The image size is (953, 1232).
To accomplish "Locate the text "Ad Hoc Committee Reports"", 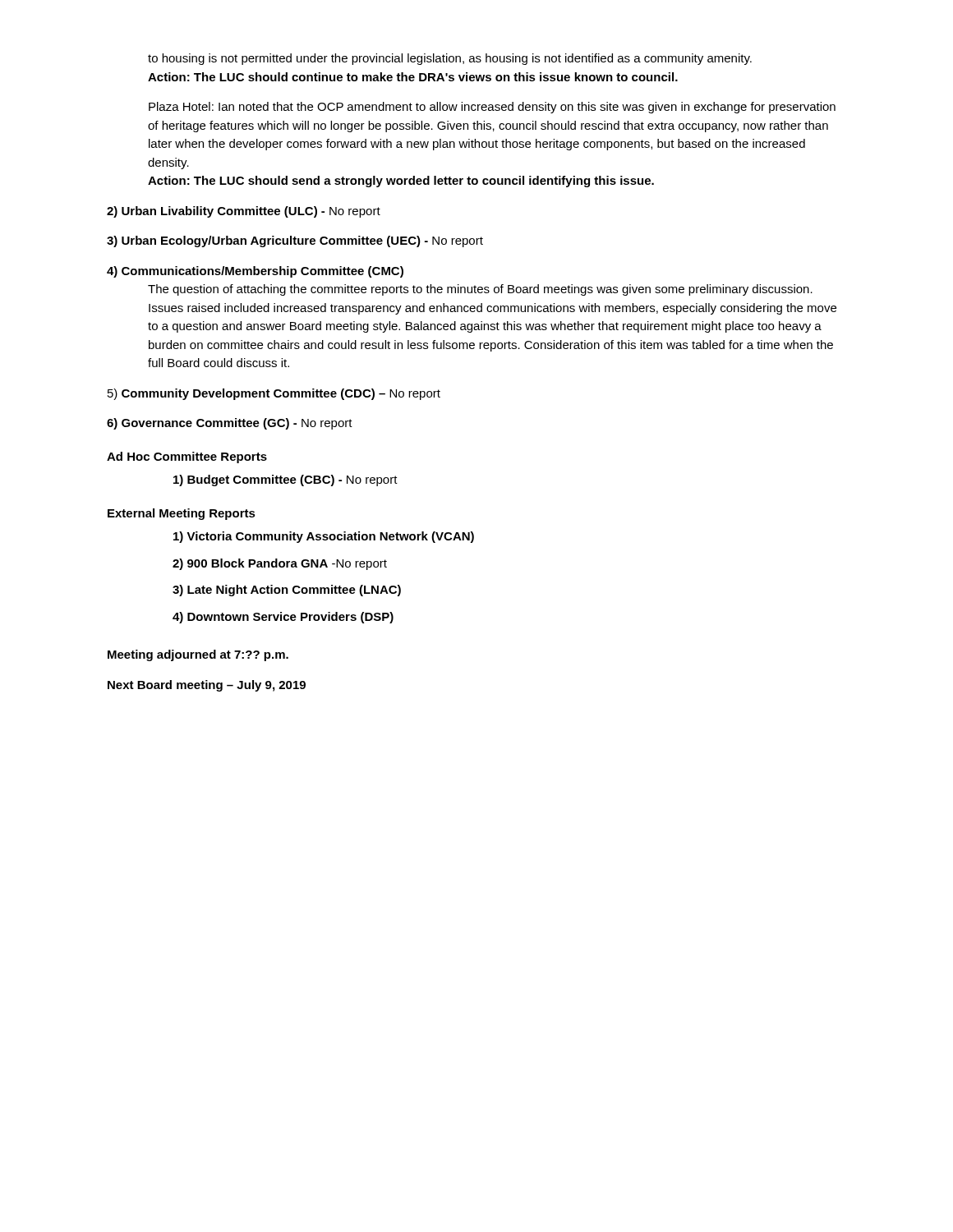I will (187, 456).
